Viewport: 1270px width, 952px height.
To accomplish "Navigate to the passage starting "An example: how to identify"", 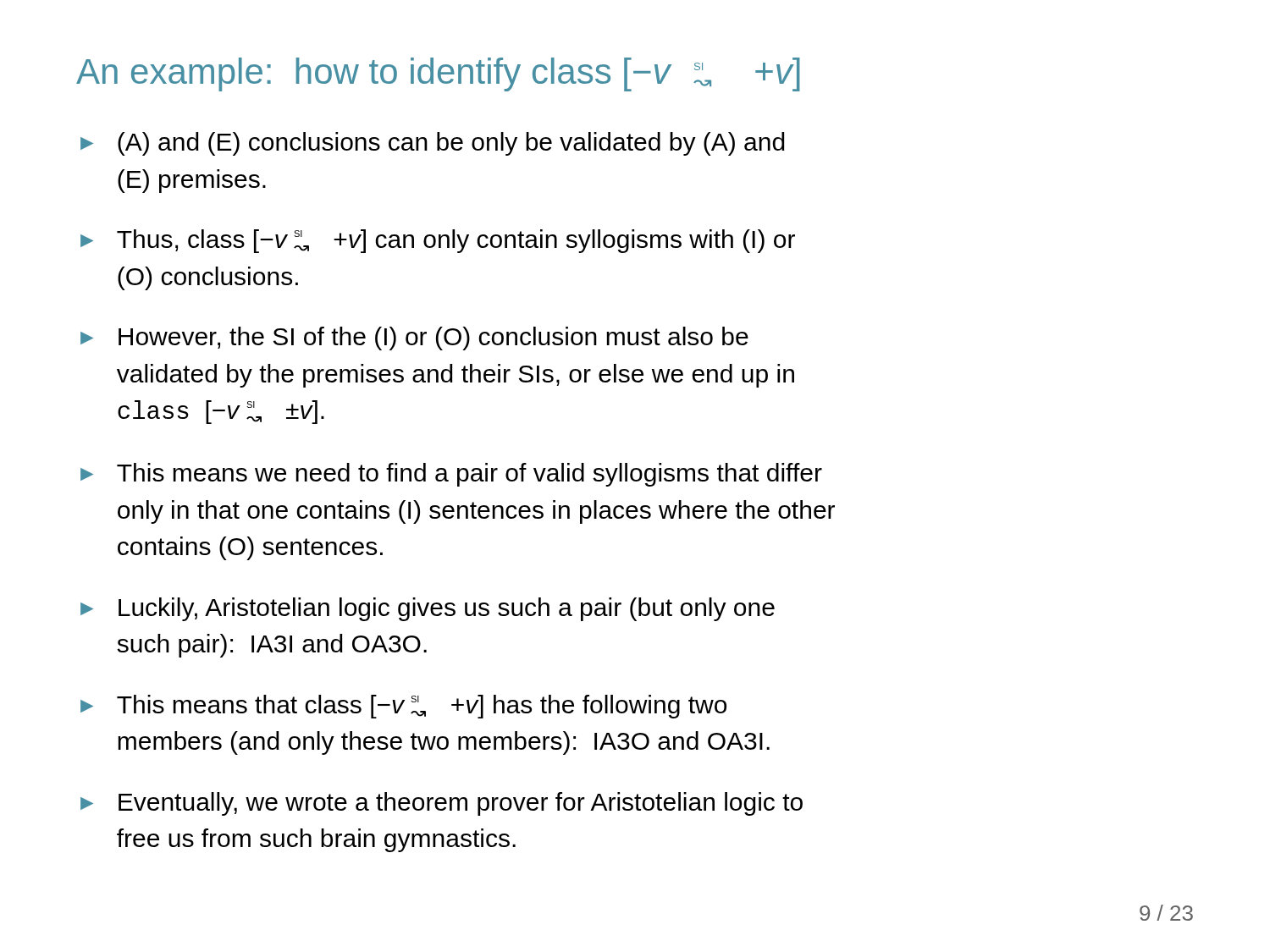I will coord(439,72).
